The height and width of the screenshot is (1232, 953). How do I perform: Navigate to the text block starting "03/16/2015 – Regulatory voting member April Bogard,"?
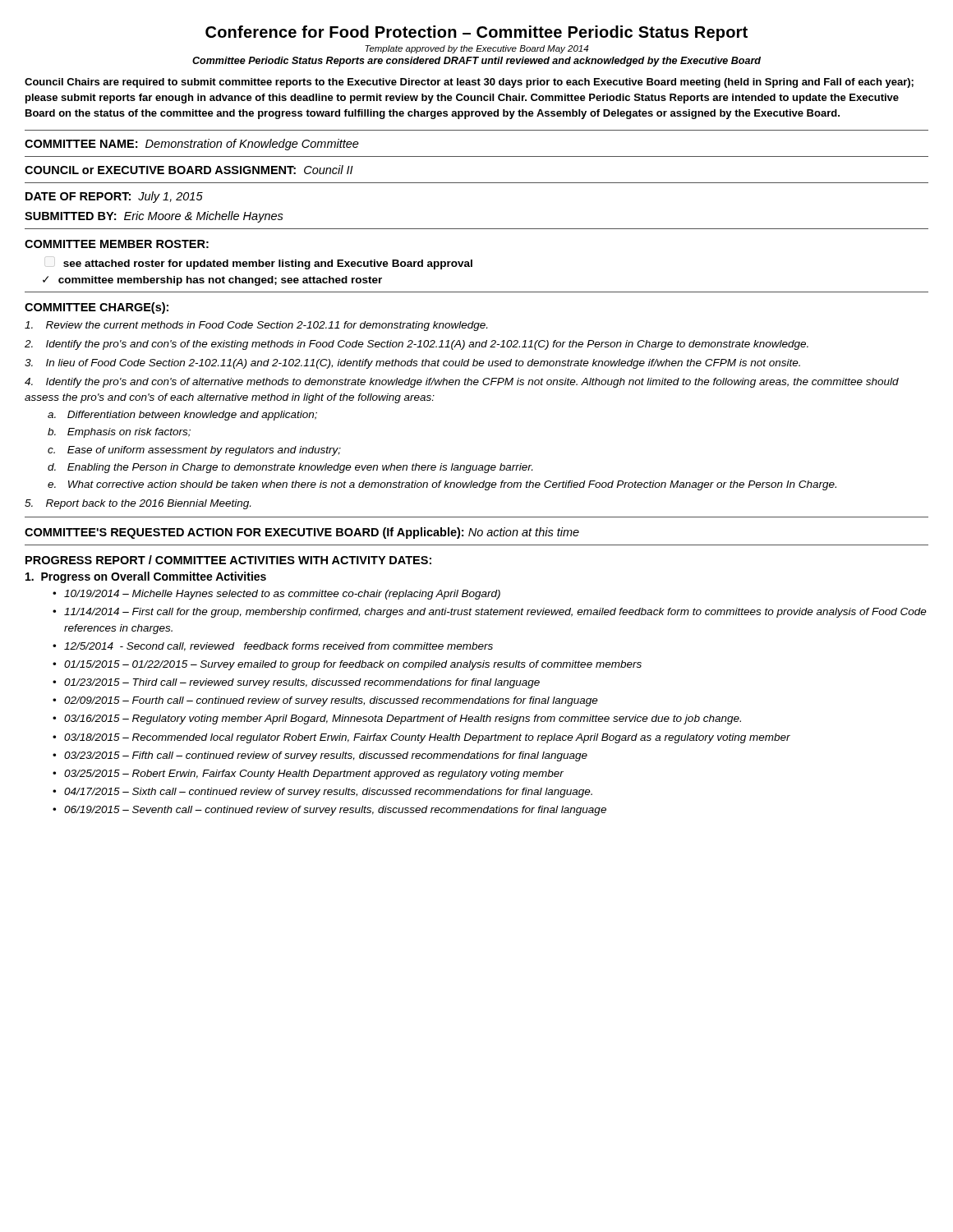403,719
